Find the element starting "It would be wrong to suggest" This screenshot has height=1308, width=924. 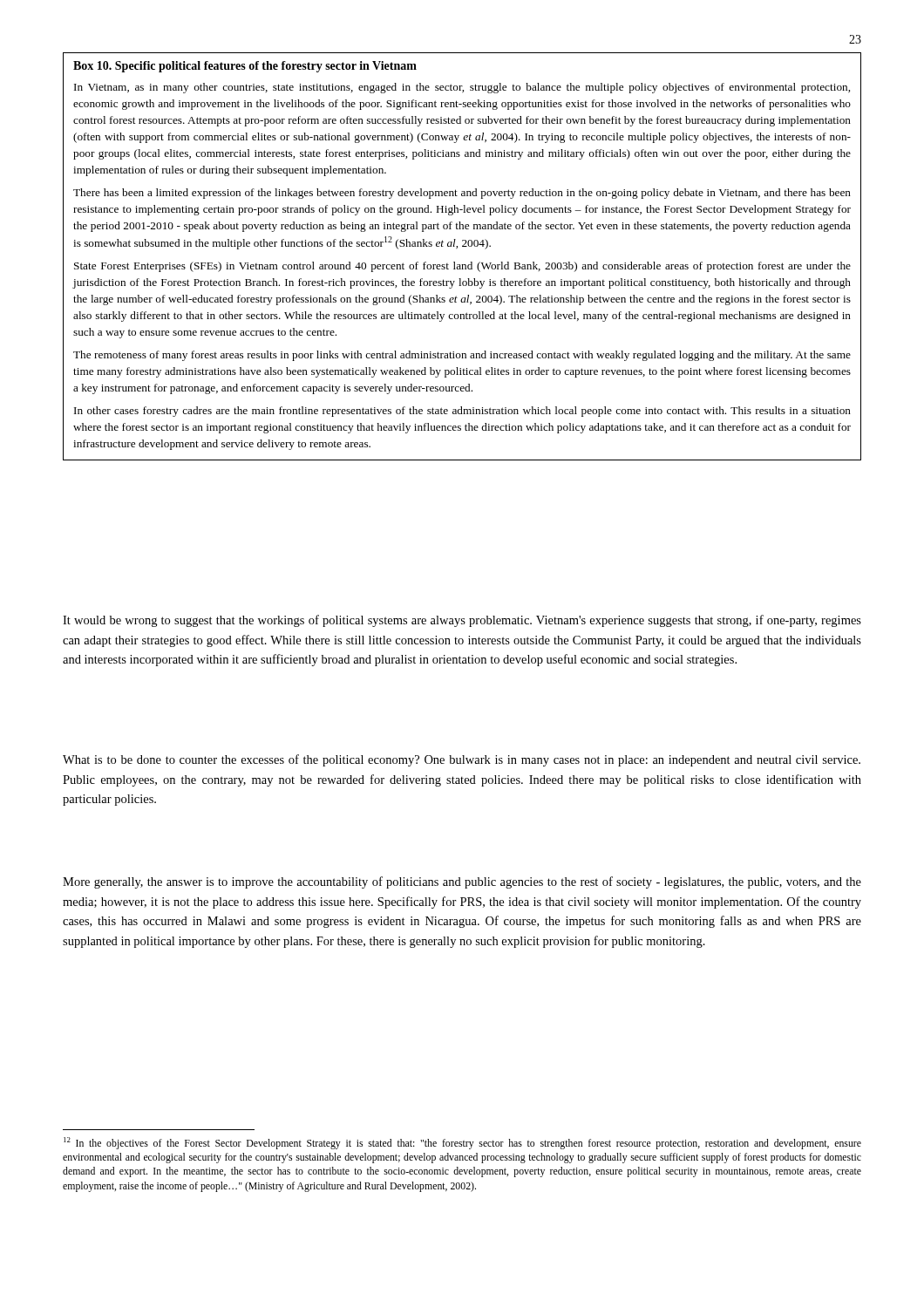[x=462, y=640]
